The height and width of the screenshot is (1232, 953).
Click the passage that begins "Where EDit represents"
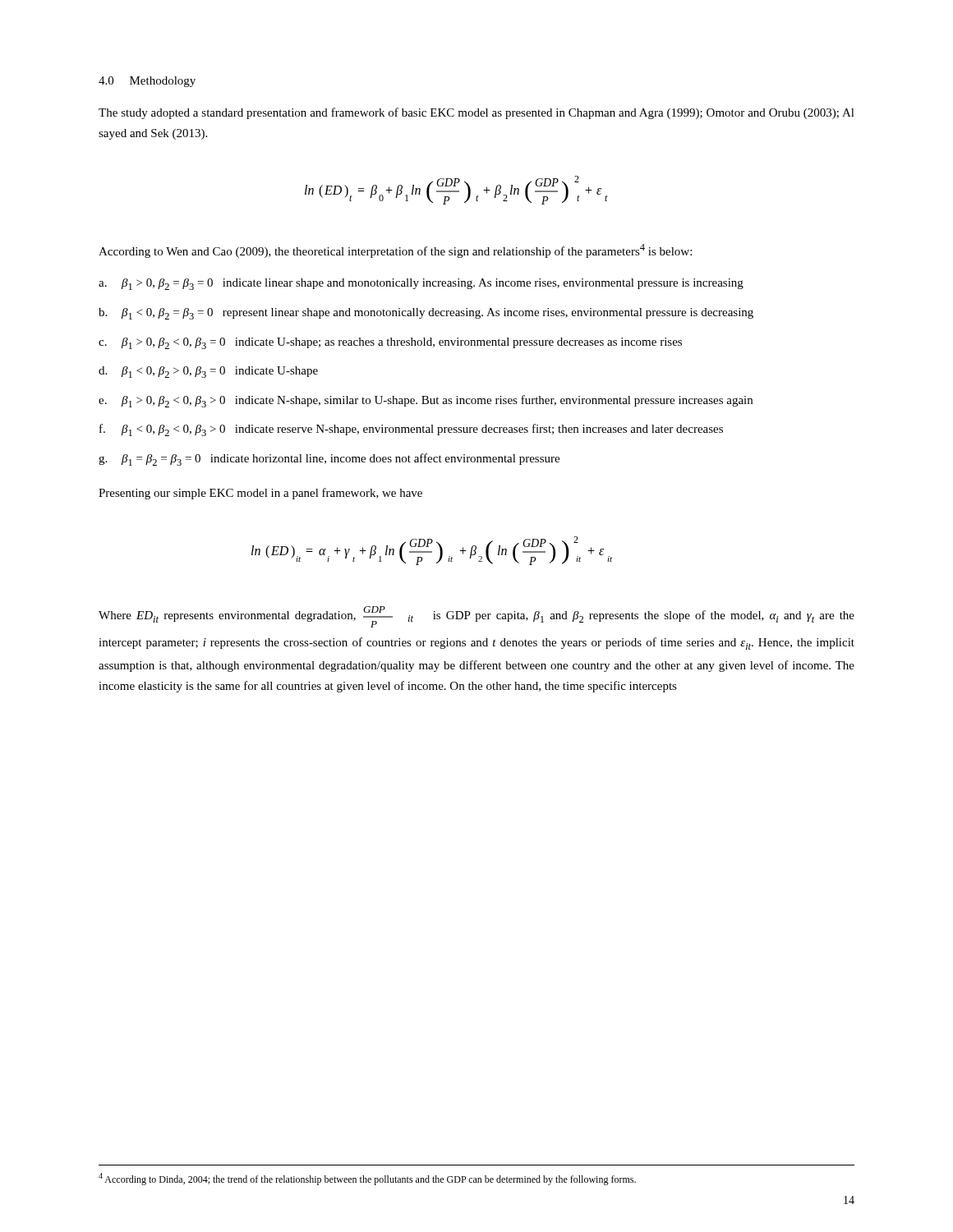point(476,647)
